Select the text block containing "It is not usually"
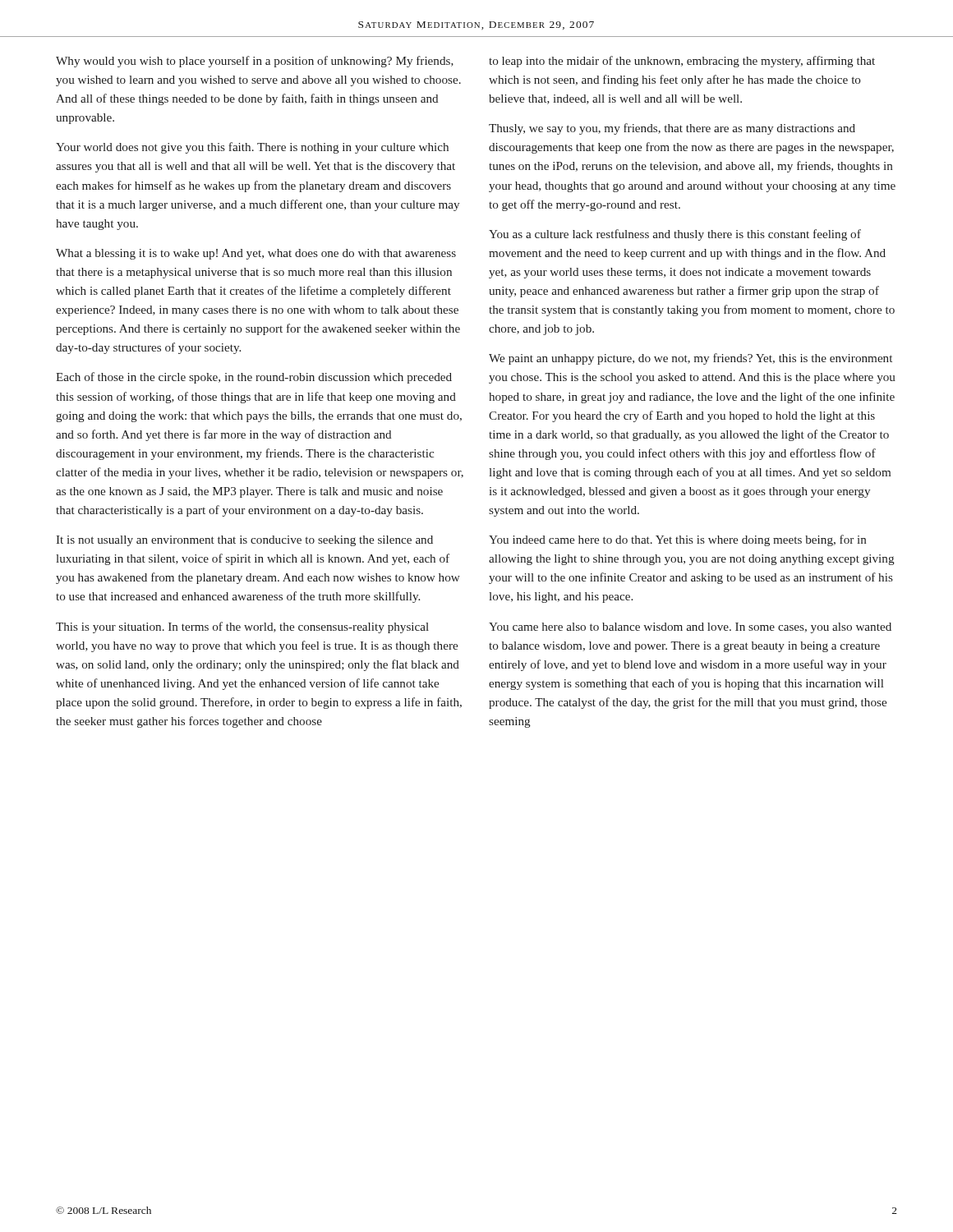This screenshot has width=953, height=1232. pyautogui.click(x=258, y=568)
